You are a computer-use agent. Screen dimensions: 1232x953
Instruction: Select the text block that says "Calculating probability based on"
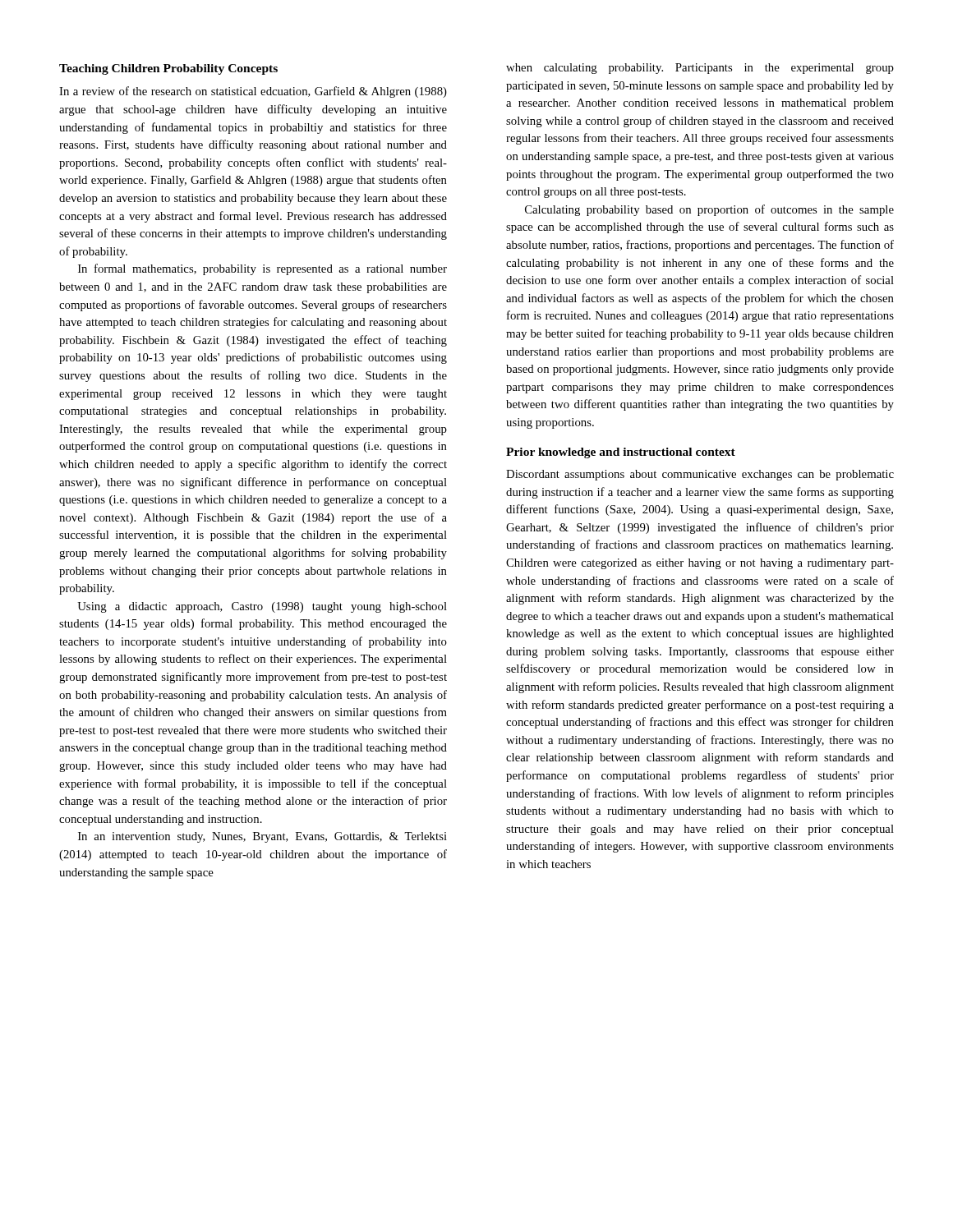pos(700,316)
